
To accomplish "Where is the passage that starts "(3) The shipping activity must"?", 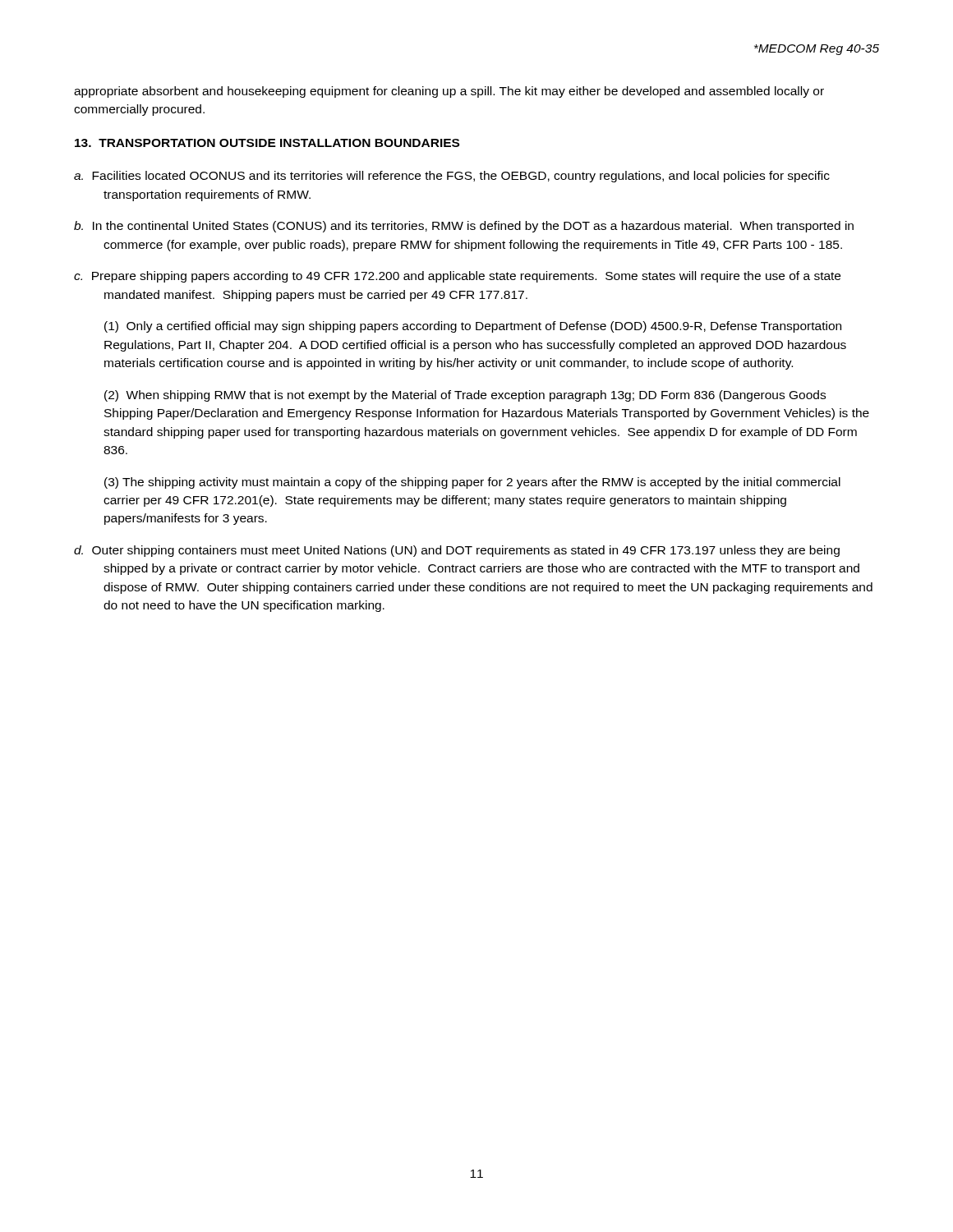I will coord(472,500).
